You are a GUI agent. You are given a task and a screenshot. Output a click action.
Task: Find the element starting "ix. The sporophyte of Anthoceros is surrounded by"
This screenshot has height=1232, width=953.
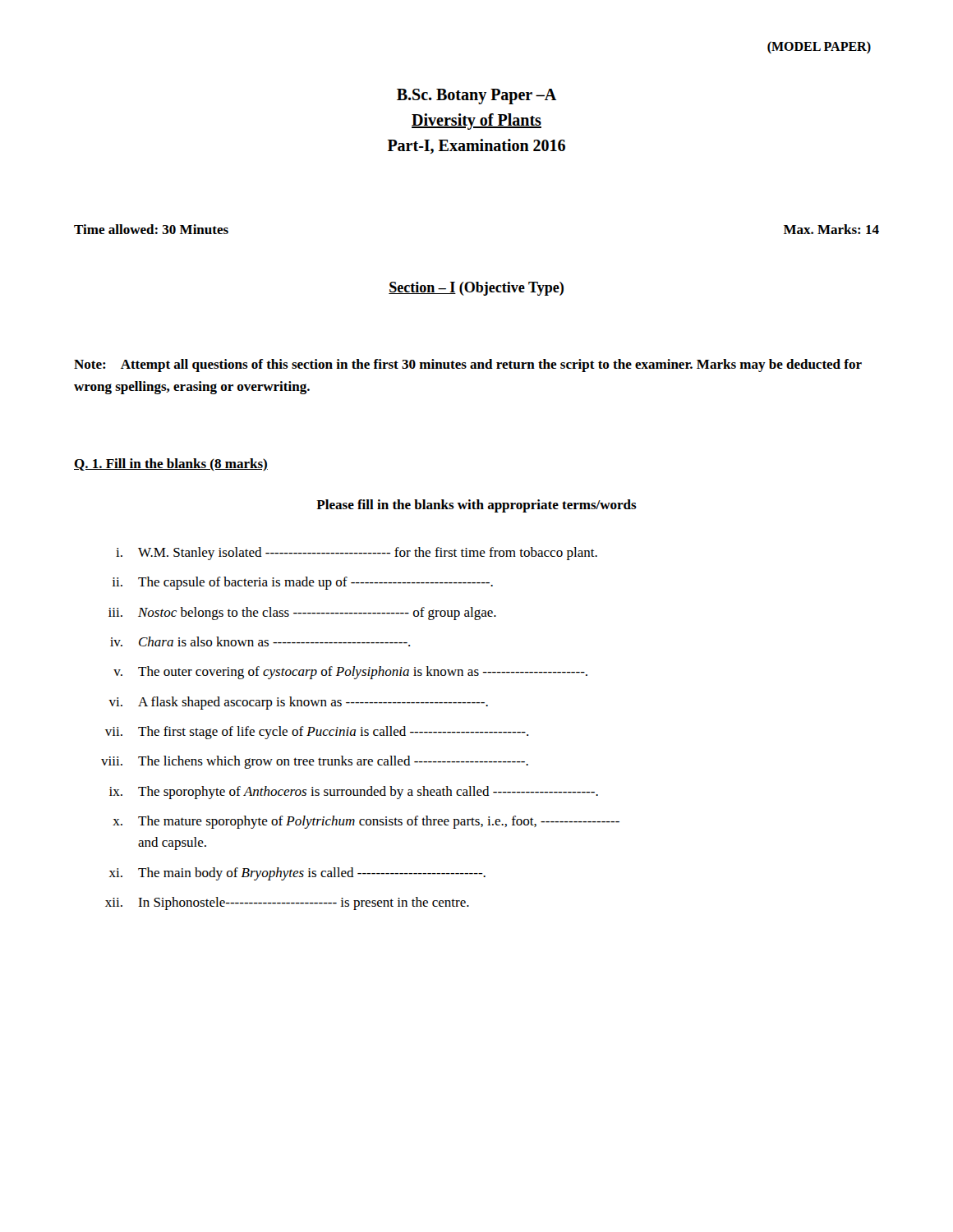[x=476, y=792]
